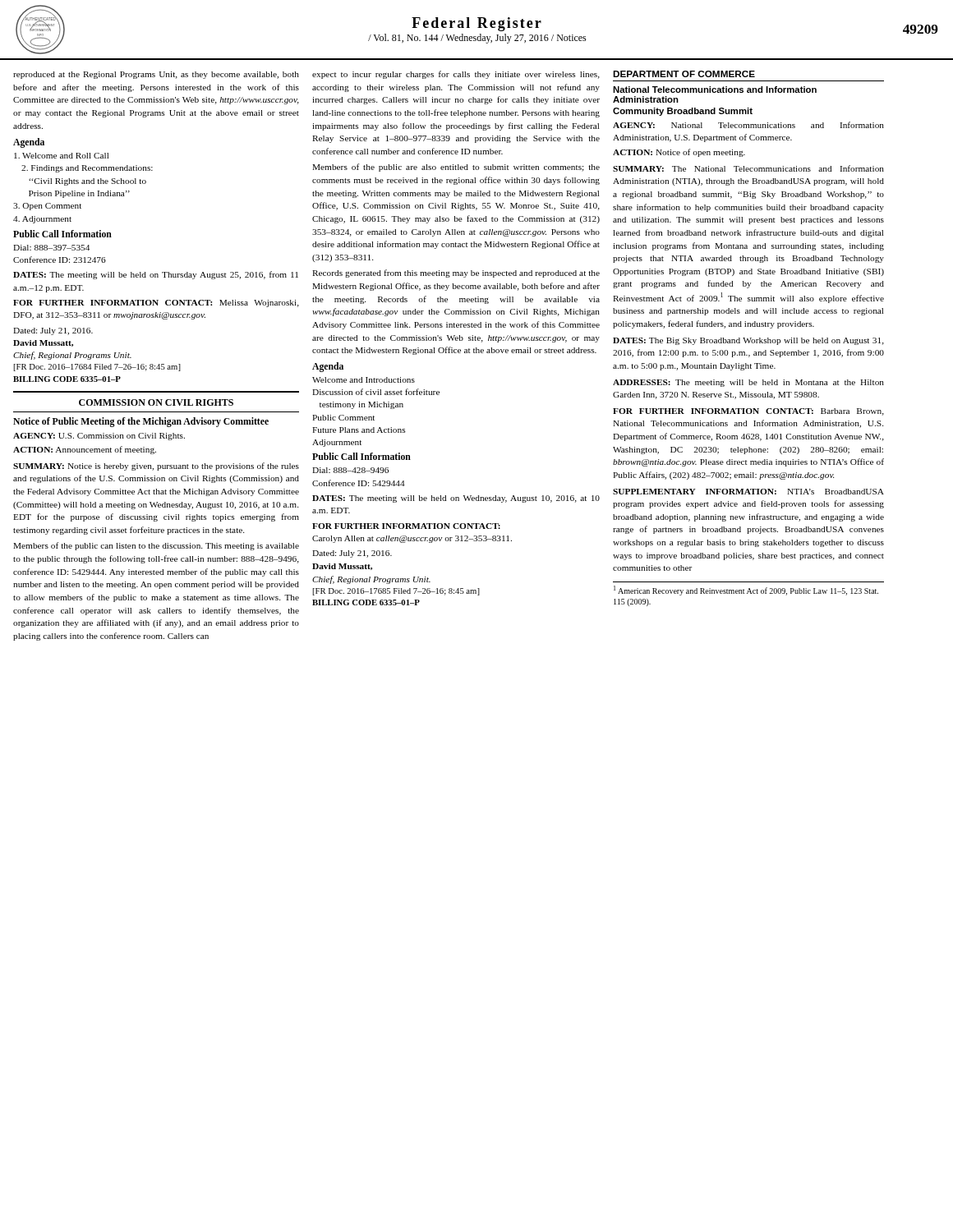The image size is (953, 1232).
Task: Click on the section header that says "COMMISSION ON CIVIL"
Action: pos(156,403)
